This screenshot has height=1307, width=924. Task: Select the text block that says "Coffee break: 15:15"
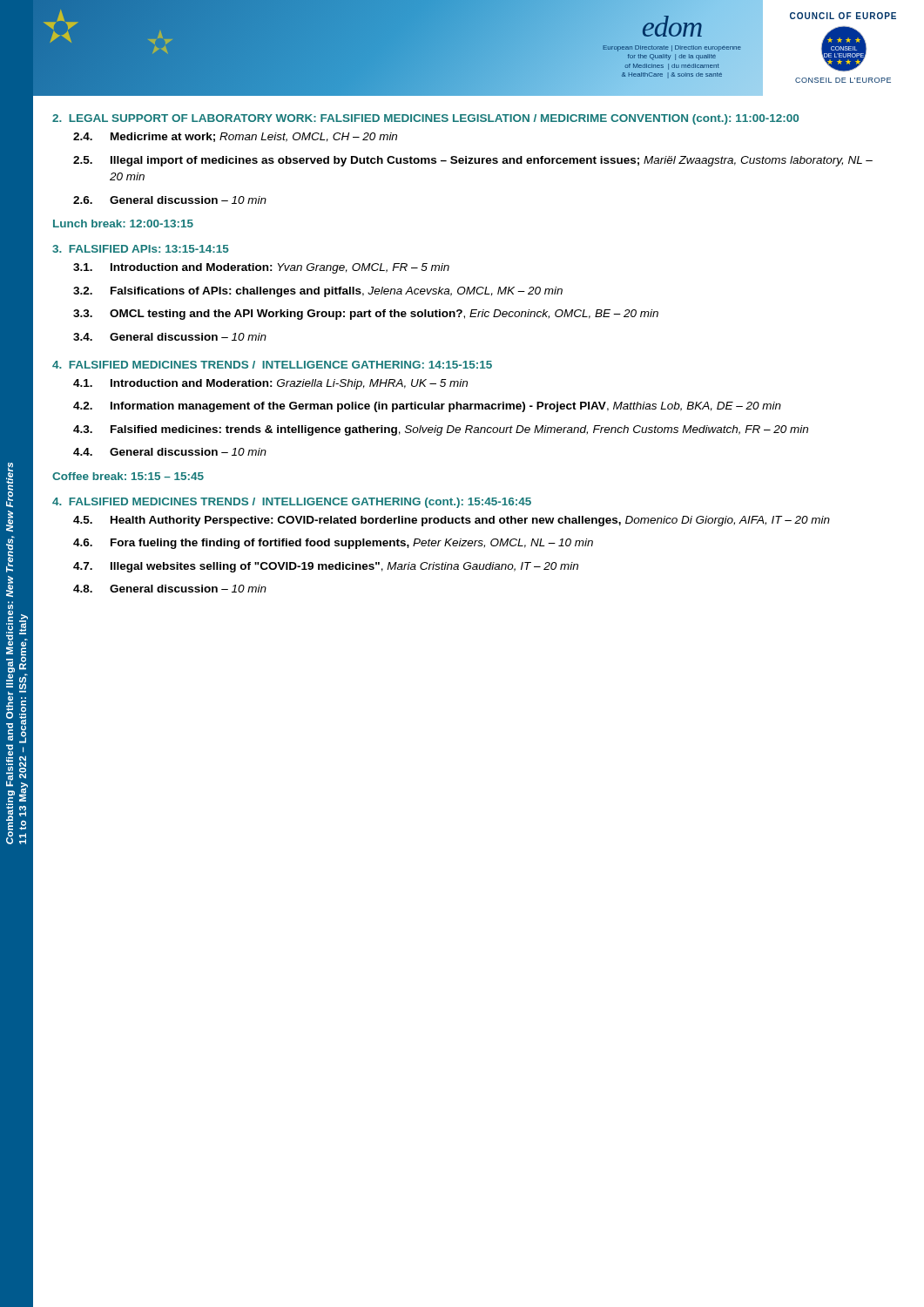tap(128, 476)
